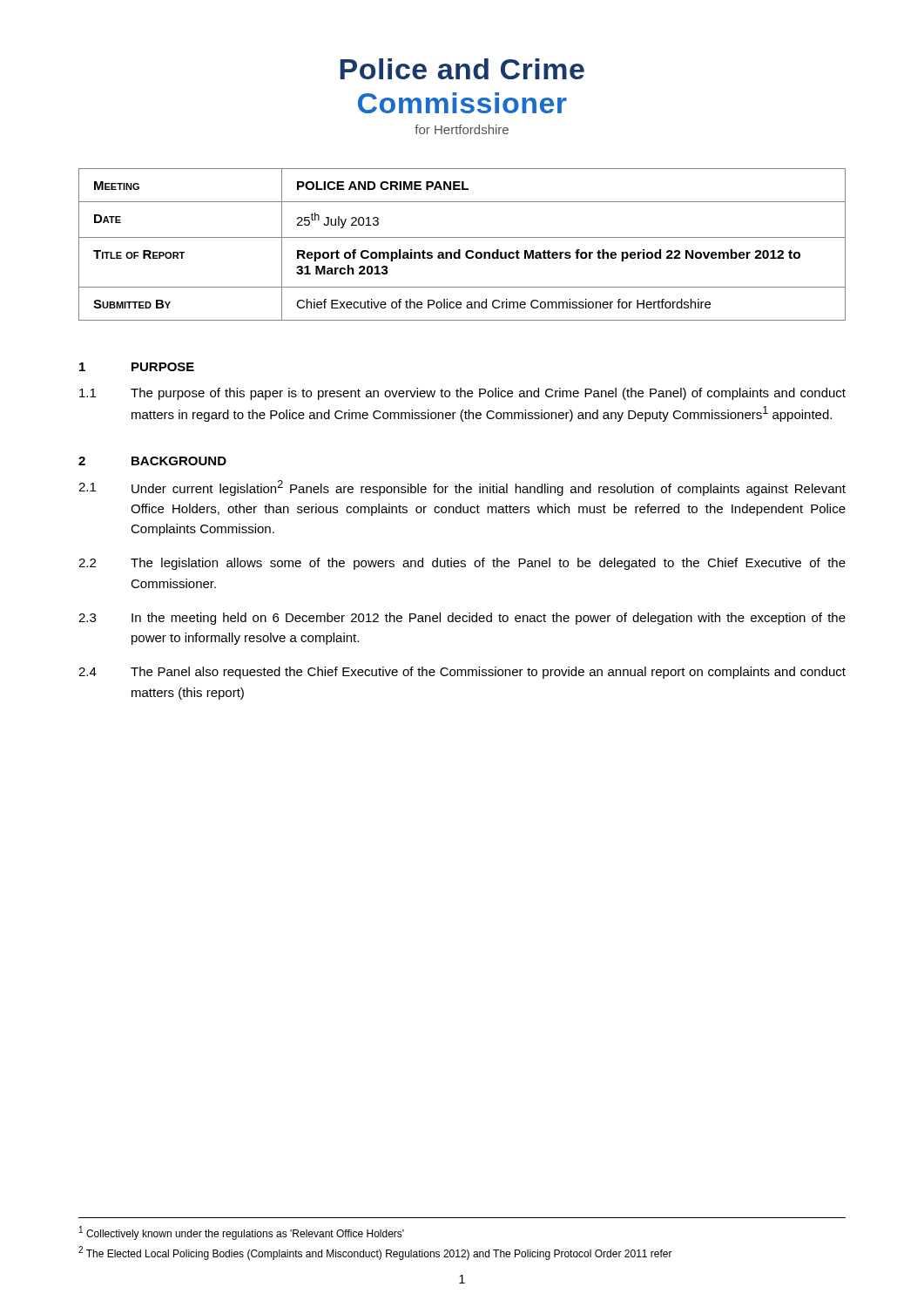Navigate to the block starting "1 Collectively known under the regulations as"

click(x=241, y=1233)
